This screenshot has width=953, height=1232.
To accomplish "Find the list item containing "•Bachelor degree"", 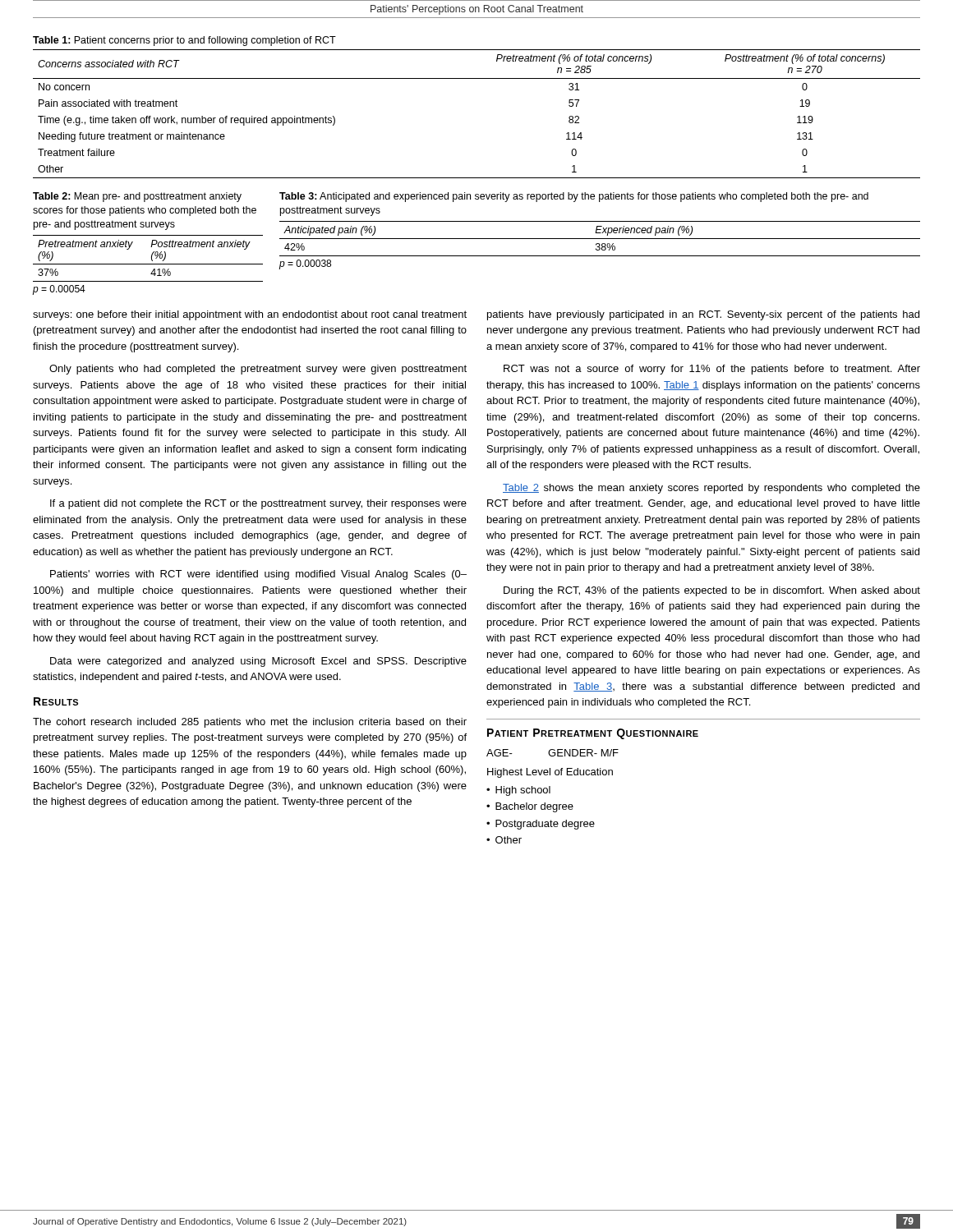I will tap(530, 806).
